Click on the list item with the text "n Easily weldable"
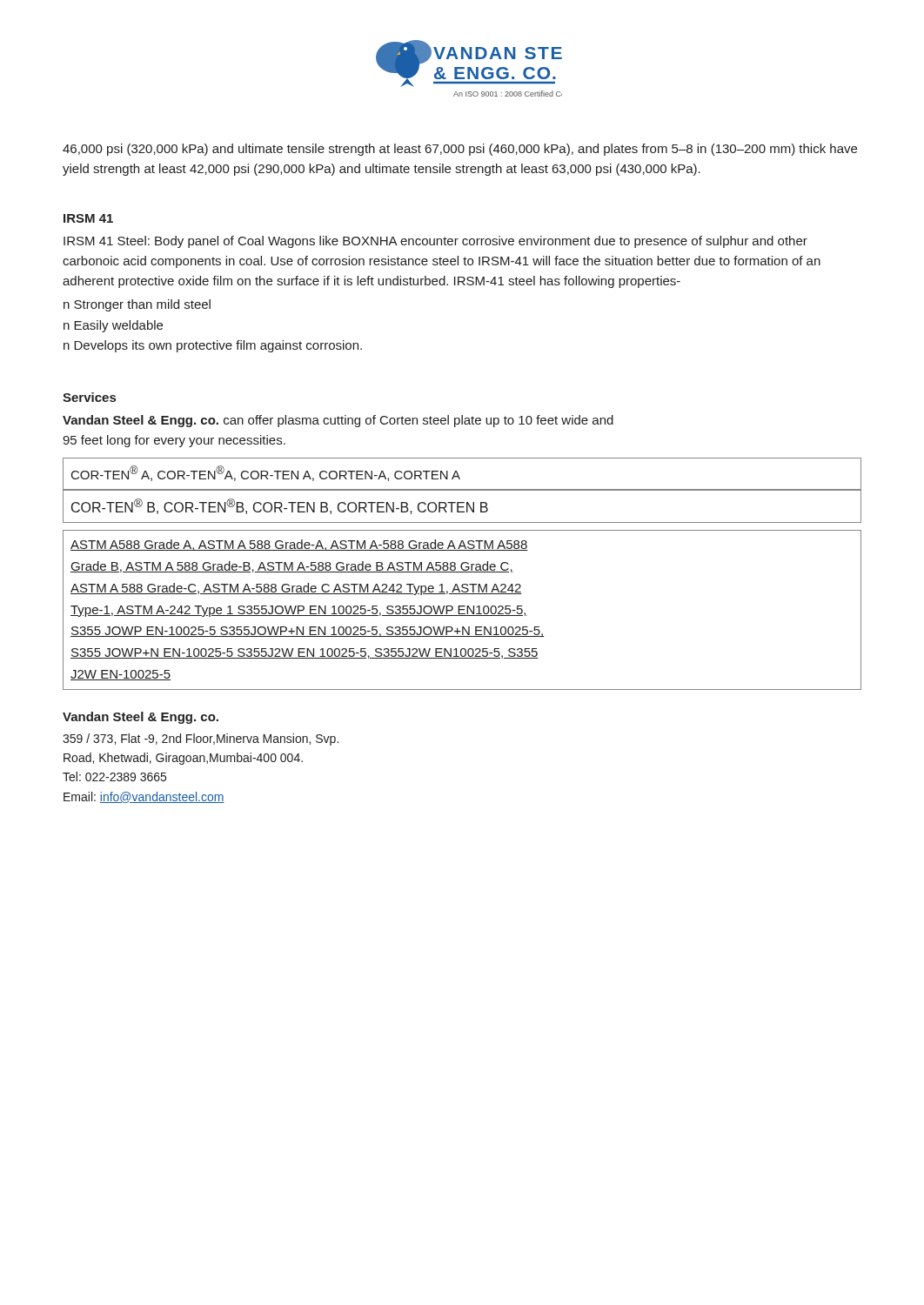The width and height of the screenshot is (924, 1305). [x=113, y=324]
